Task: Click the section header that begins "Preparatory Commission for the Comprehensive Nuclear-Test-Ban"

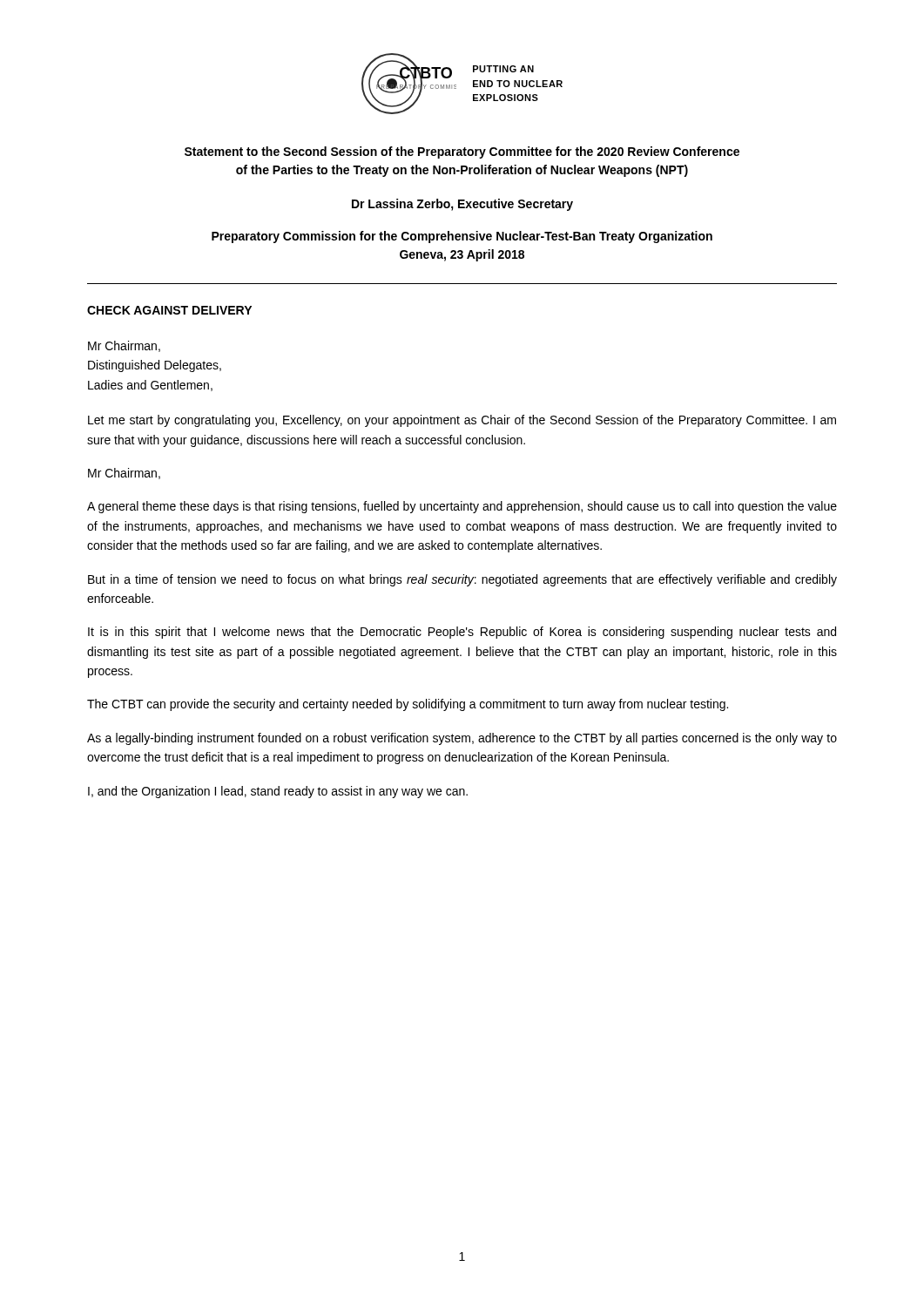Action: click(x=462, y=246)
